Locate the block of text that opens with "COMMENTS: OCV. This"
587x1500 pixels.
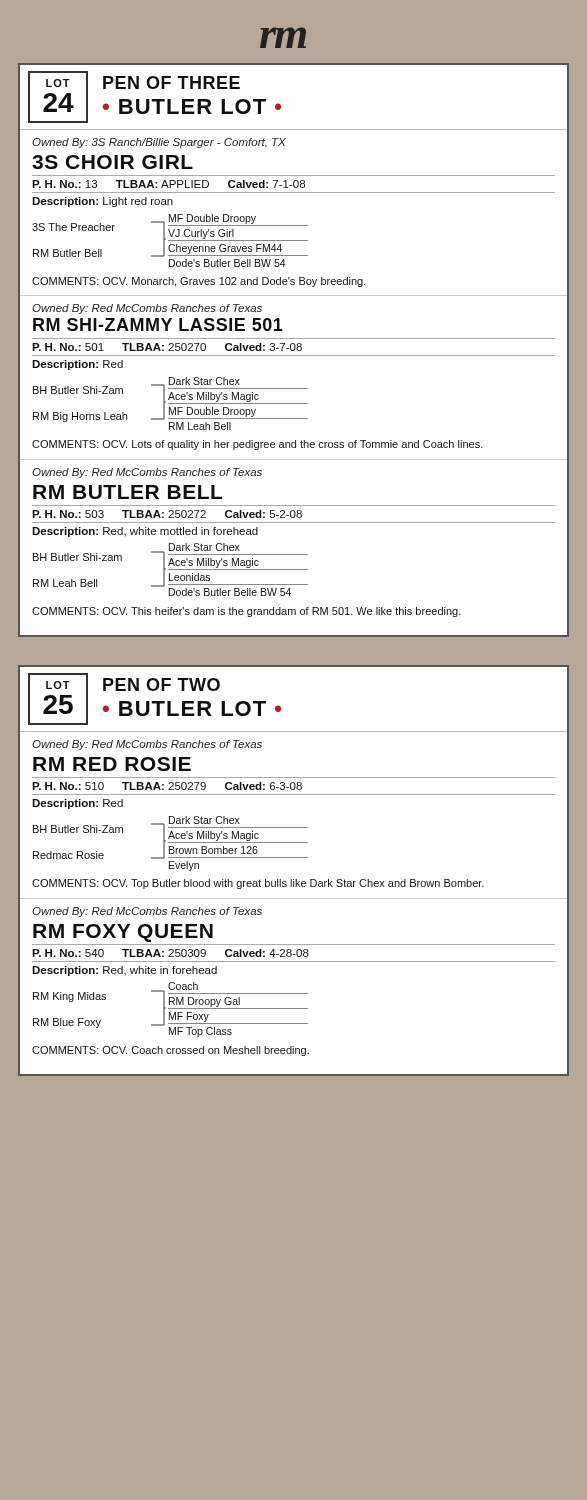click(x=247, y=611)
